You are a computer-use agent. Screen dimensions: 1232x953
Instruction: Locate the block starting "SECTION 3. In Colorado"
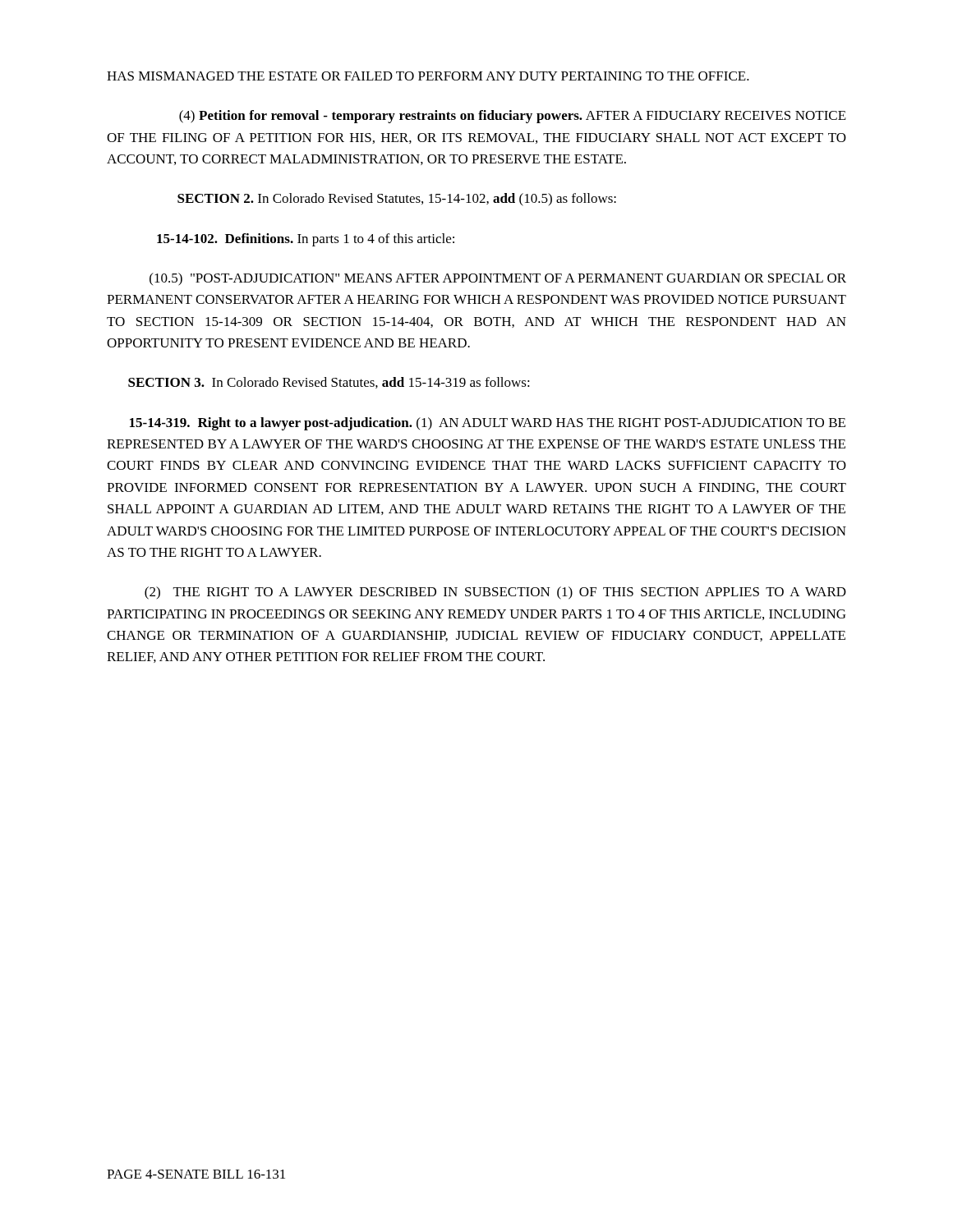pos(319,383)
